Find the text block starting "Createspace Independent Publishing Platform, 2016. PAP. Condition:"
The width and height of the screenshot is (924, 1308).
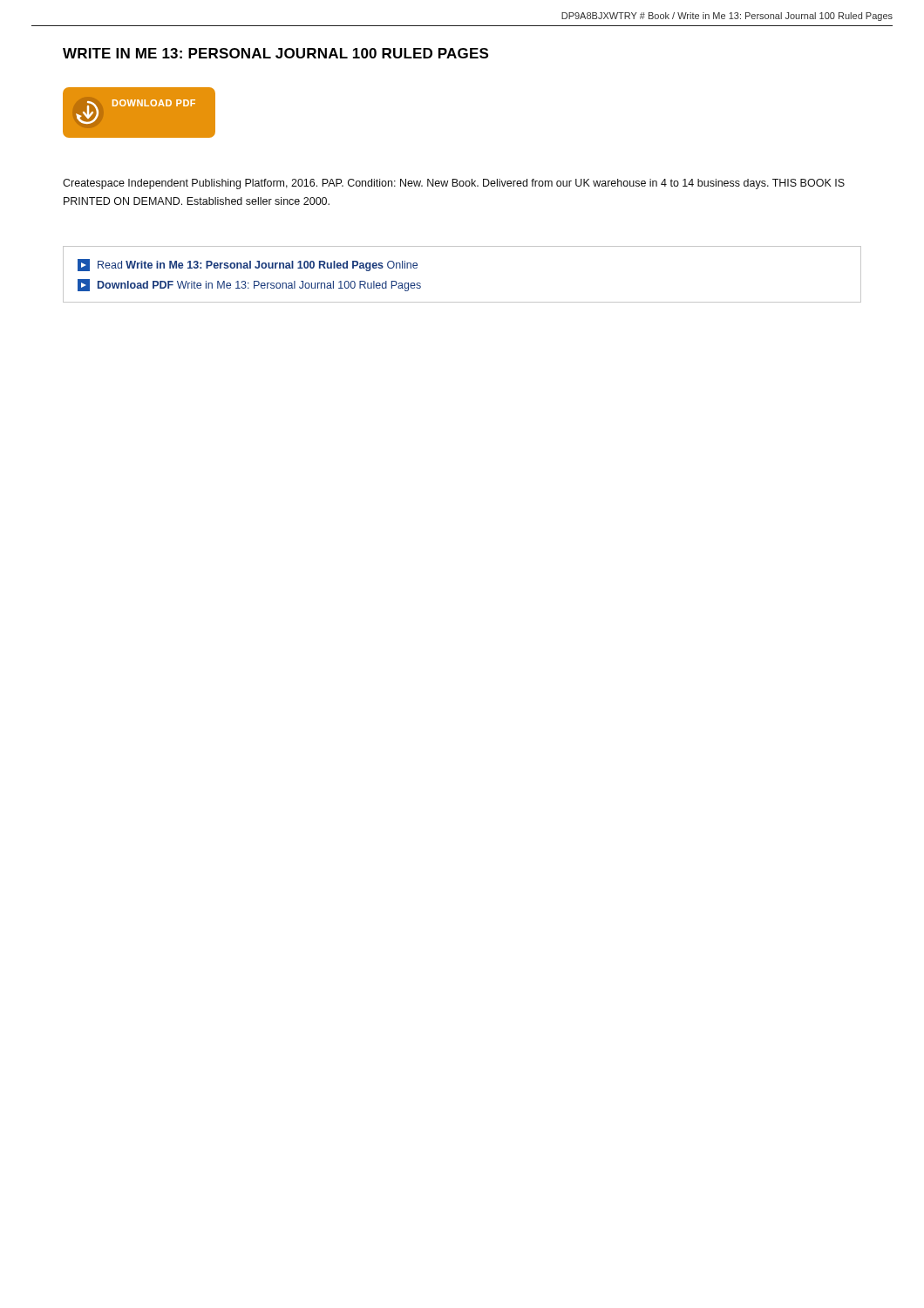pyautogui.click(x=454, y=192)
